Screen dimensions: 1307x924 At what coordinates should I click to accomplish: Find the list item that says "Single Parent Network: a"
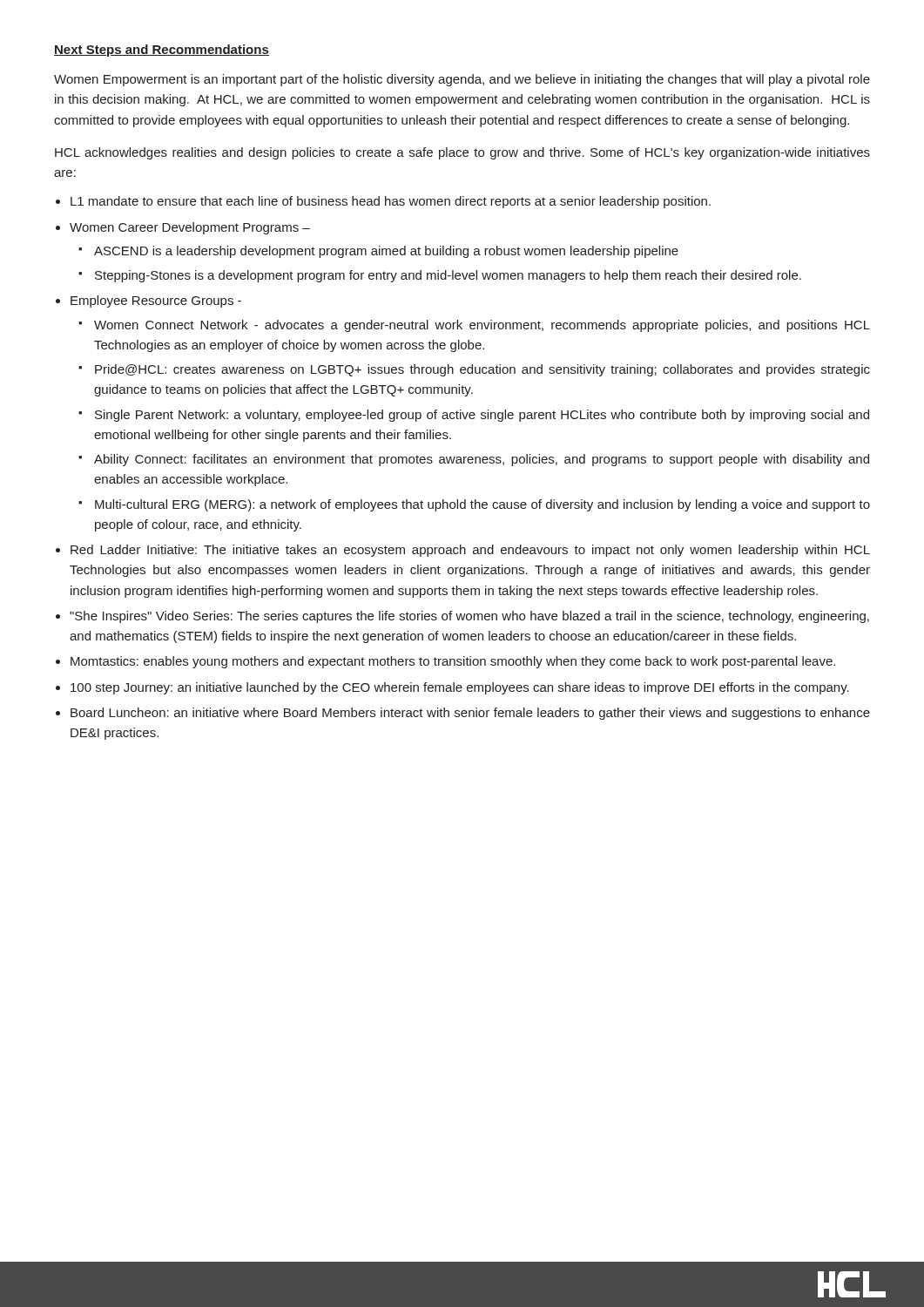482,424
